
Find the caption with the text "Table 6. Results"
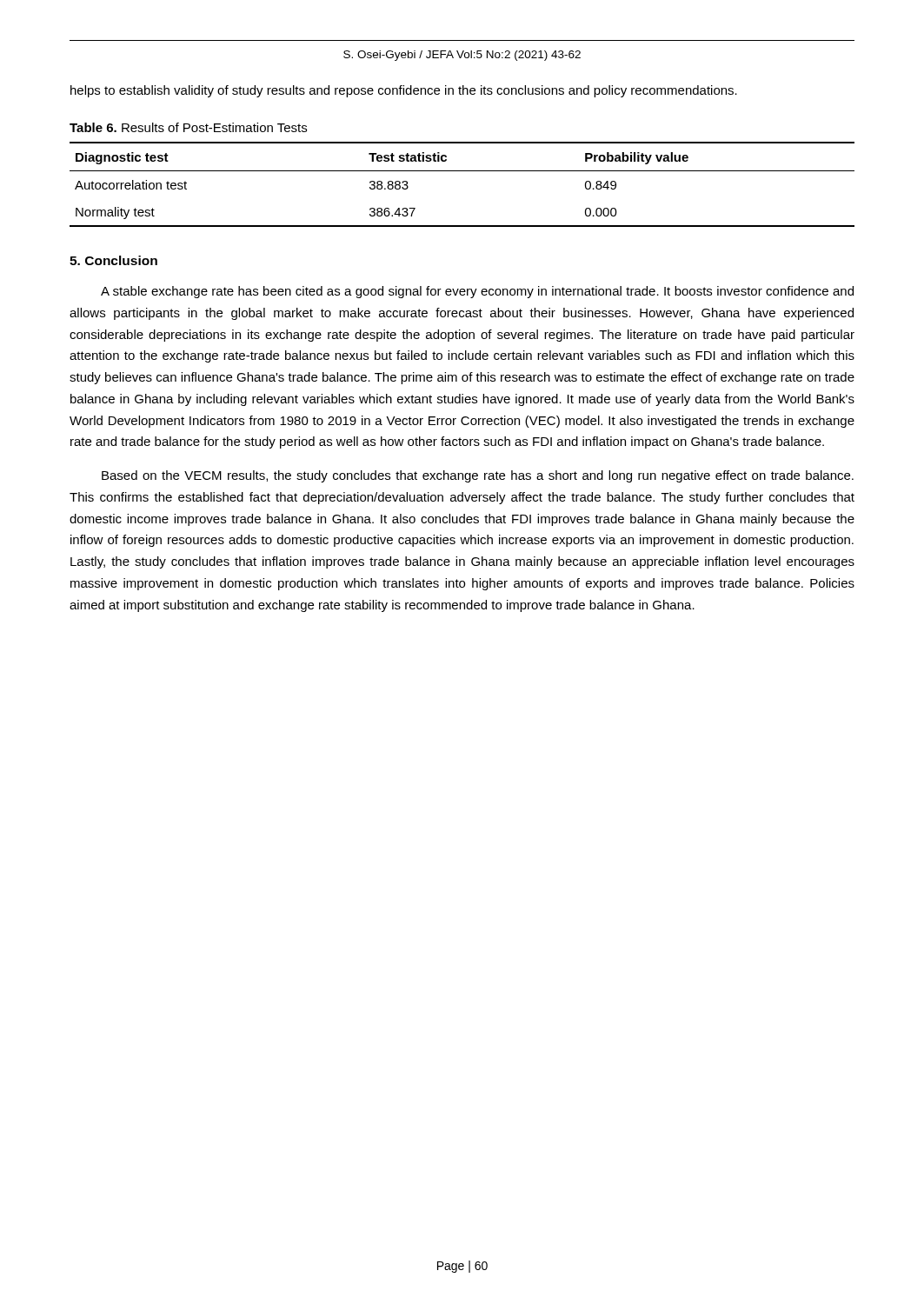click(x=189, y=127)
